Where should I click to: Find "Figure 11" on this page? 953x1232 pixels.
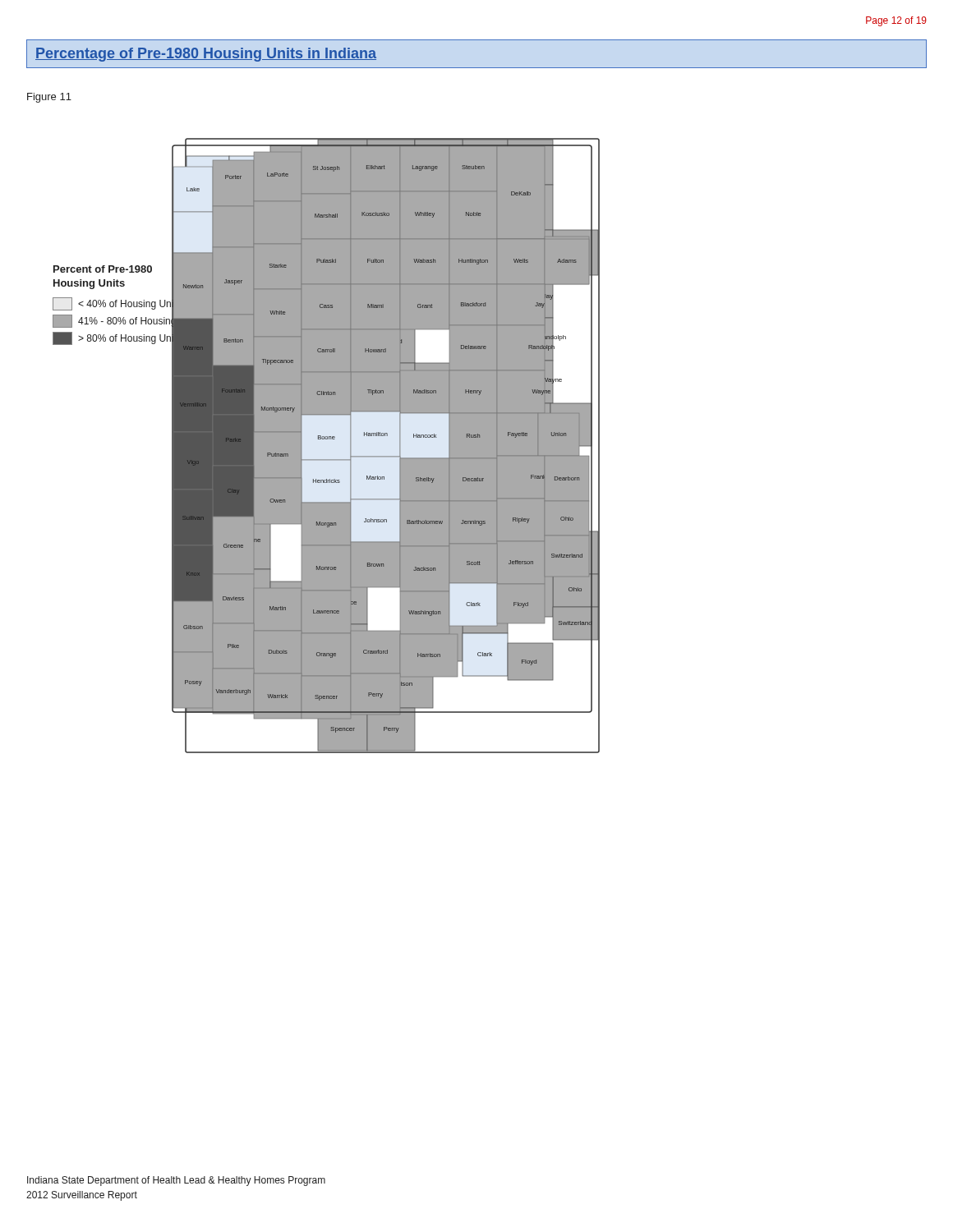49,96
